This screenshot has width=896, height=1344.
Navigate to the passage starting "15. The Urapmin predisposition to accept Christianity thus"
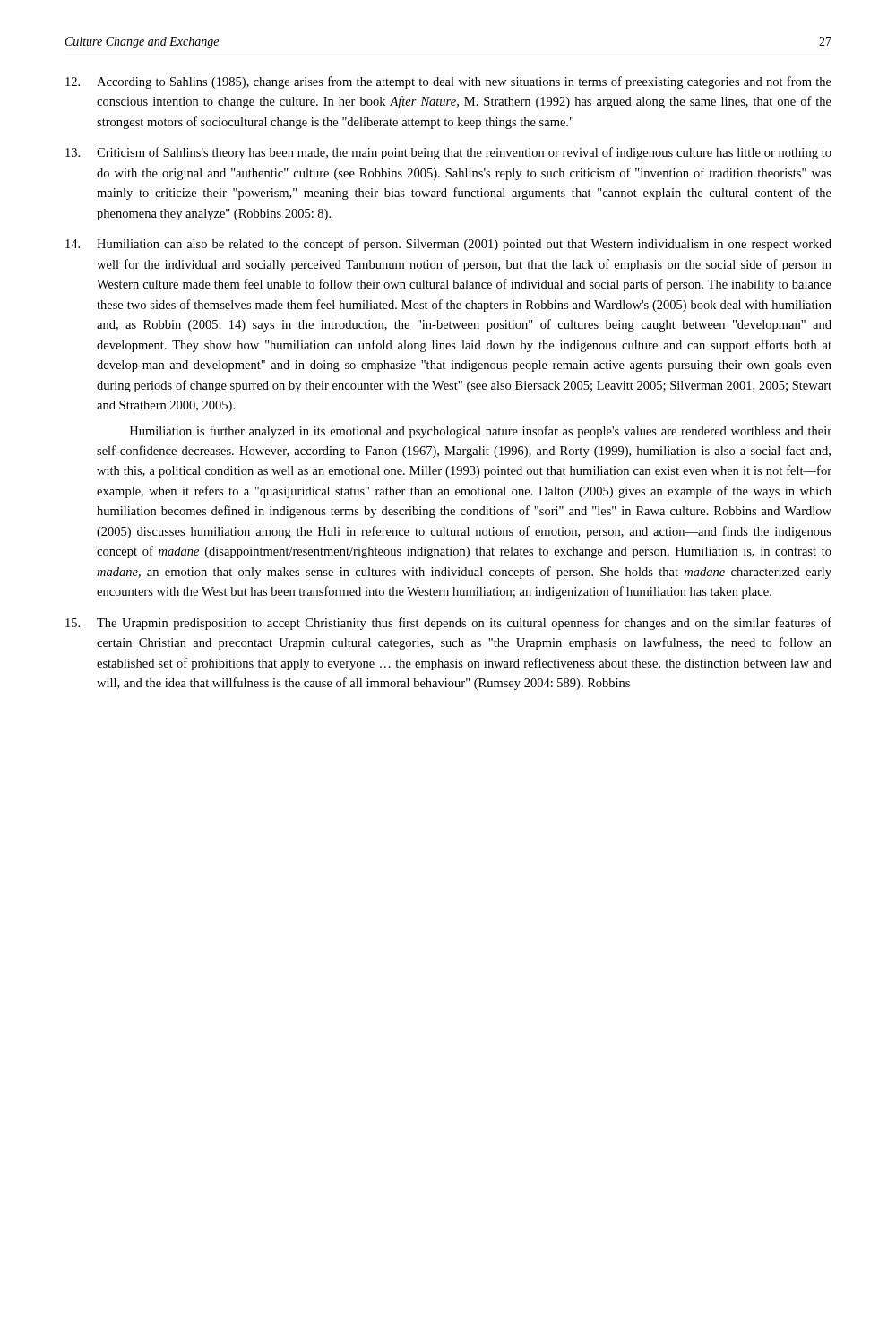(448, 653)
